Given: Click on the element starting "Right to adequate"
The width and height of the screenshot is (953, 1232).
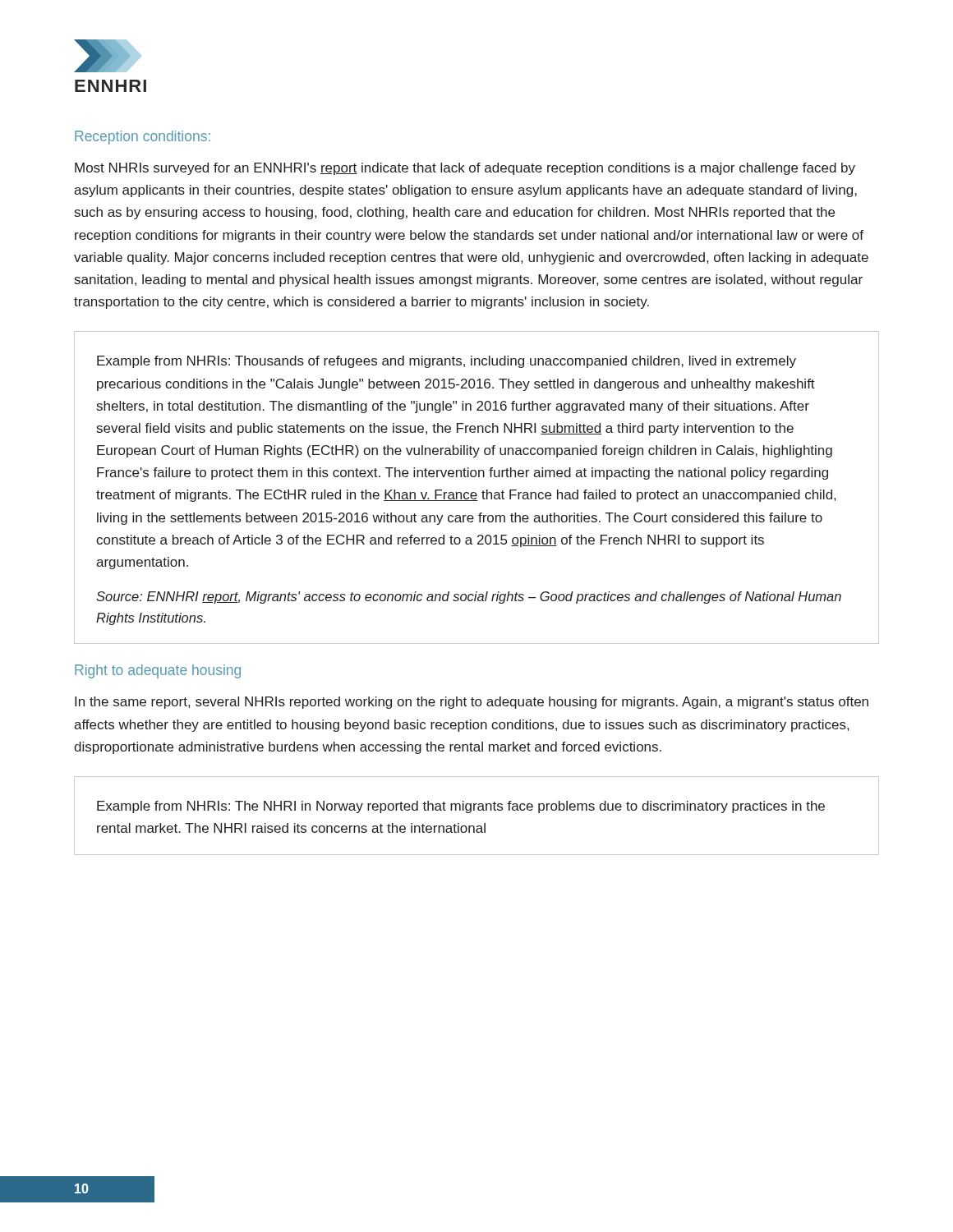Looking at the screenshot, I should point(158,670).
